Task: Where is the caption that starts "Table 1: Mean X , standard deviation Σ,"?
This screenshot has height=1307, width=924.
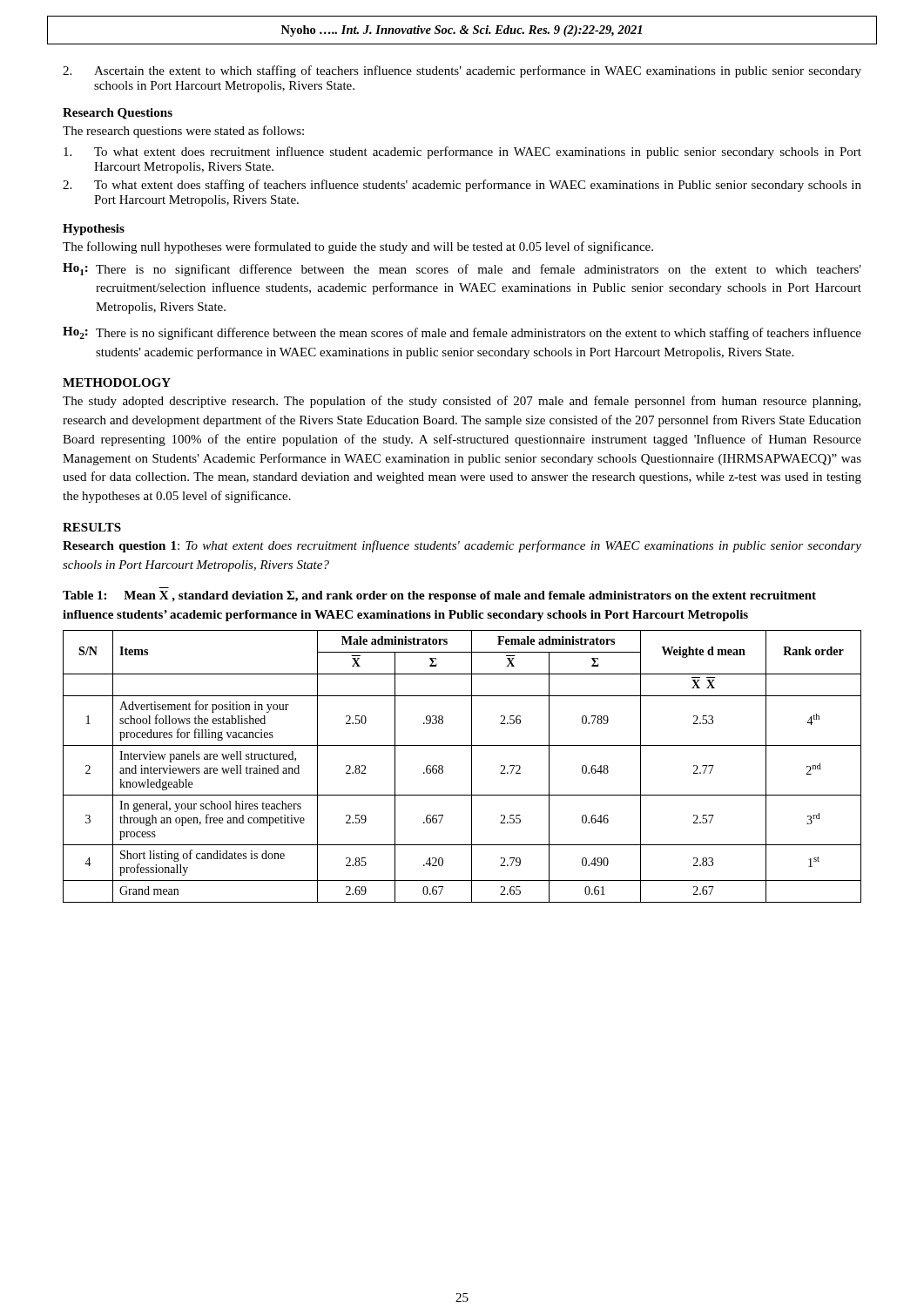Action: pyautogui.click(x=439, y=605)
